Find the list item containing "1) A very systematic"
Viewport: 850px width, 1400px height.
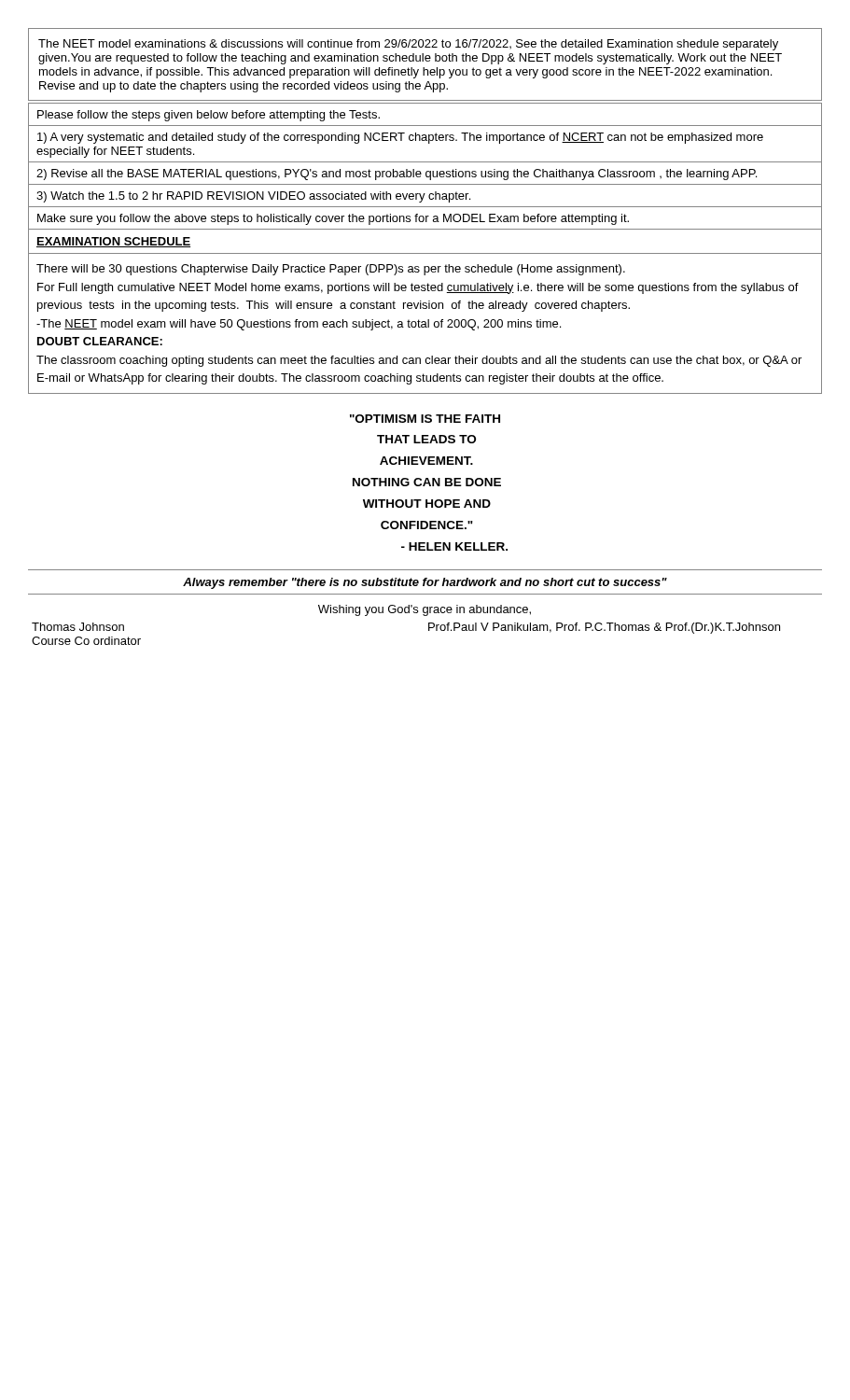point(400,144)
